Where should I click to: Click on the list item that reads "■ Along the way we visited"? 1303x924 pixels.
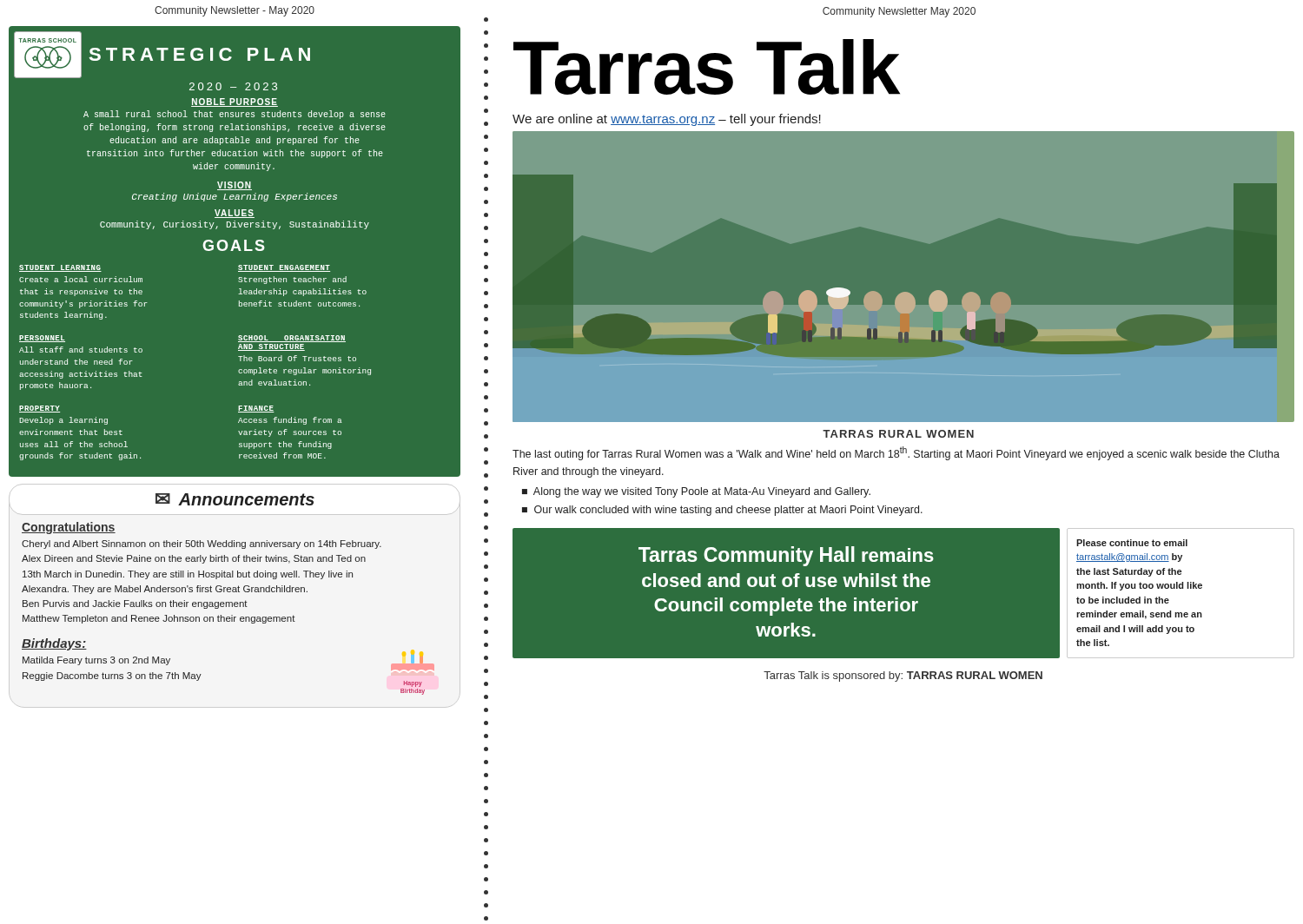[x=696, y=491]
